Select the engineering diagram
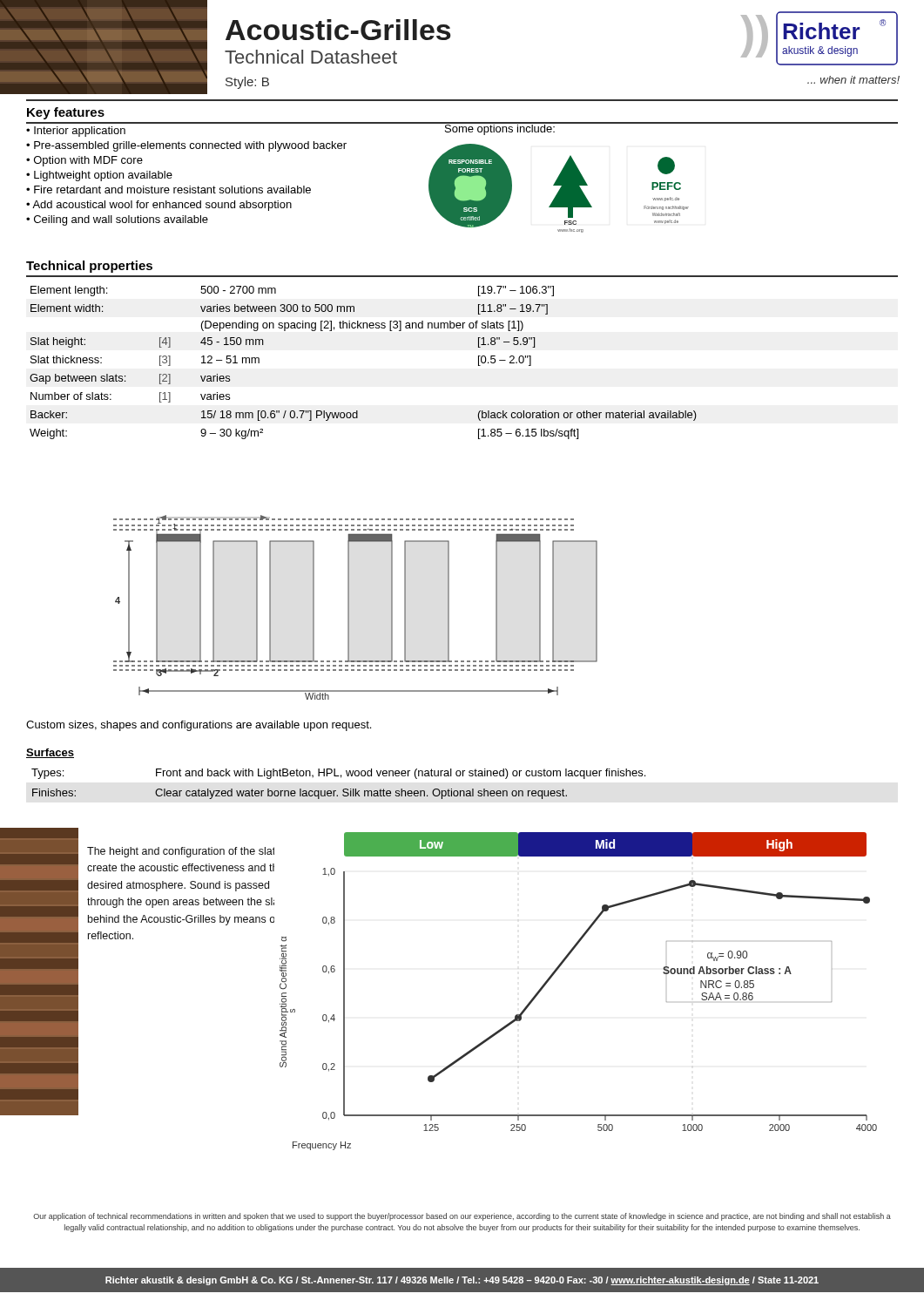924x1307 pixels. [340, 613]
